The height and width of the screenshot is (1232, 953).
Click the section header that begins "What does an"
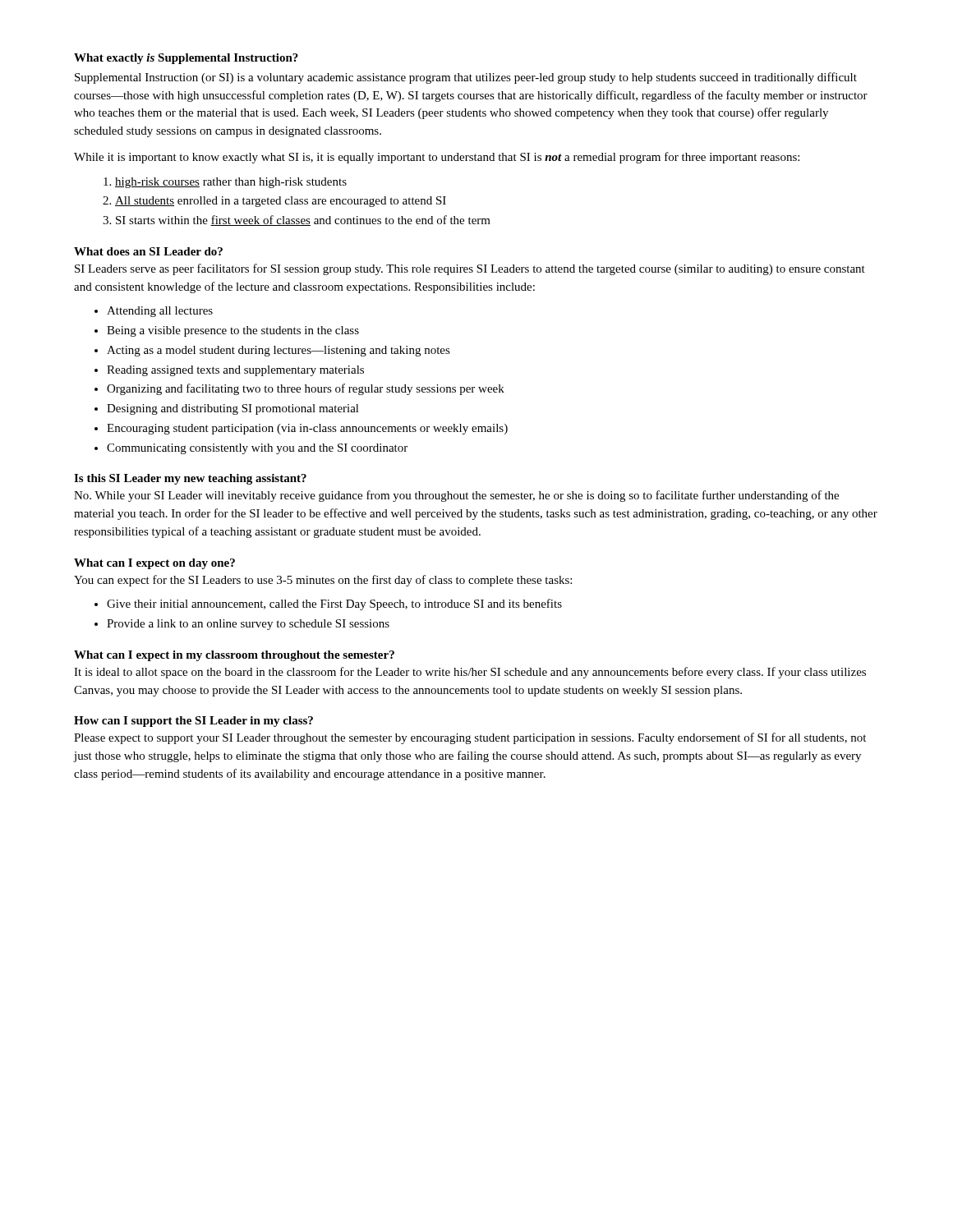tap(149, 251)
